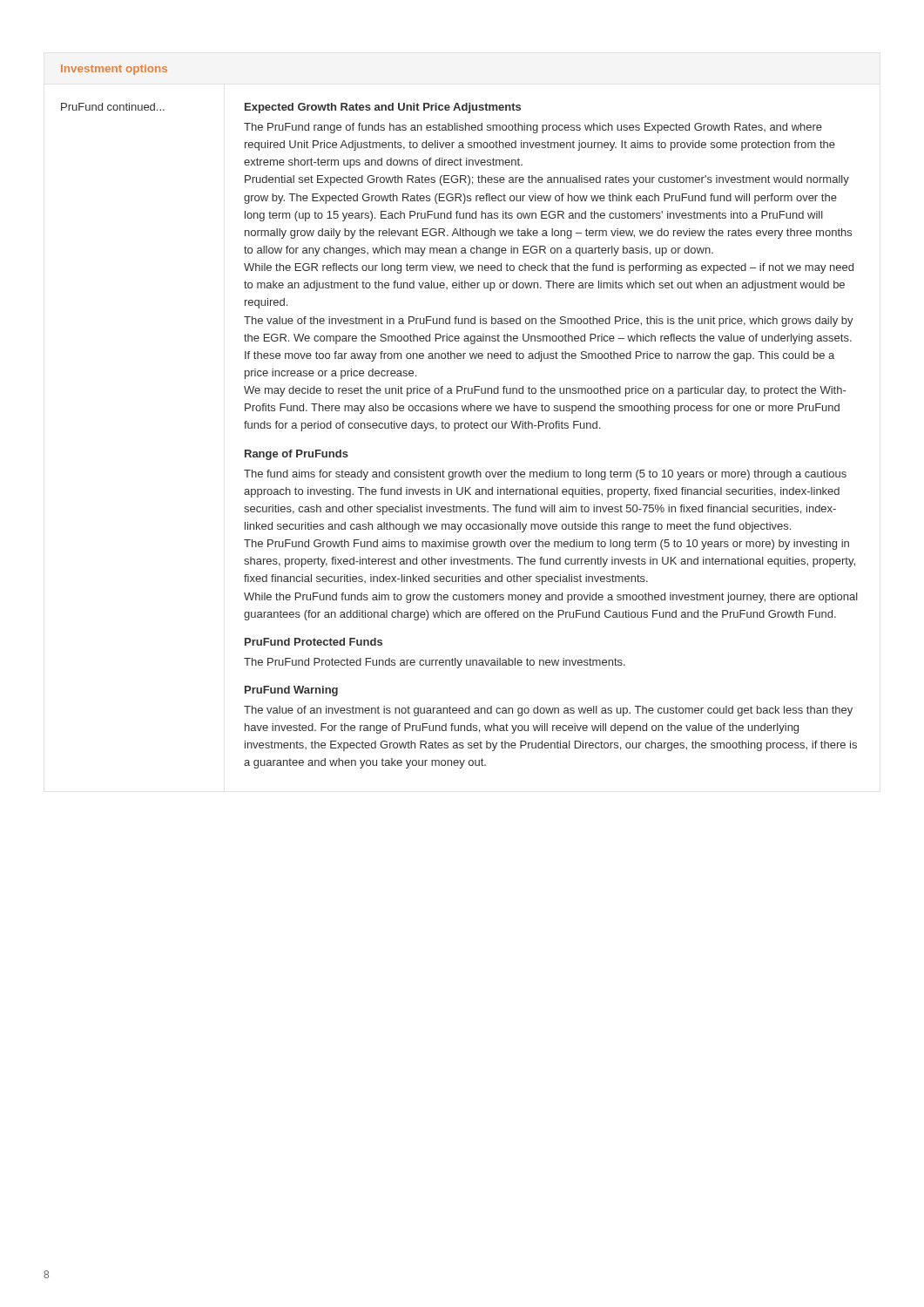Select the region starting "PruFund continued..."
Viewport: 924px width, 1307px height.
tap(113, 107)
